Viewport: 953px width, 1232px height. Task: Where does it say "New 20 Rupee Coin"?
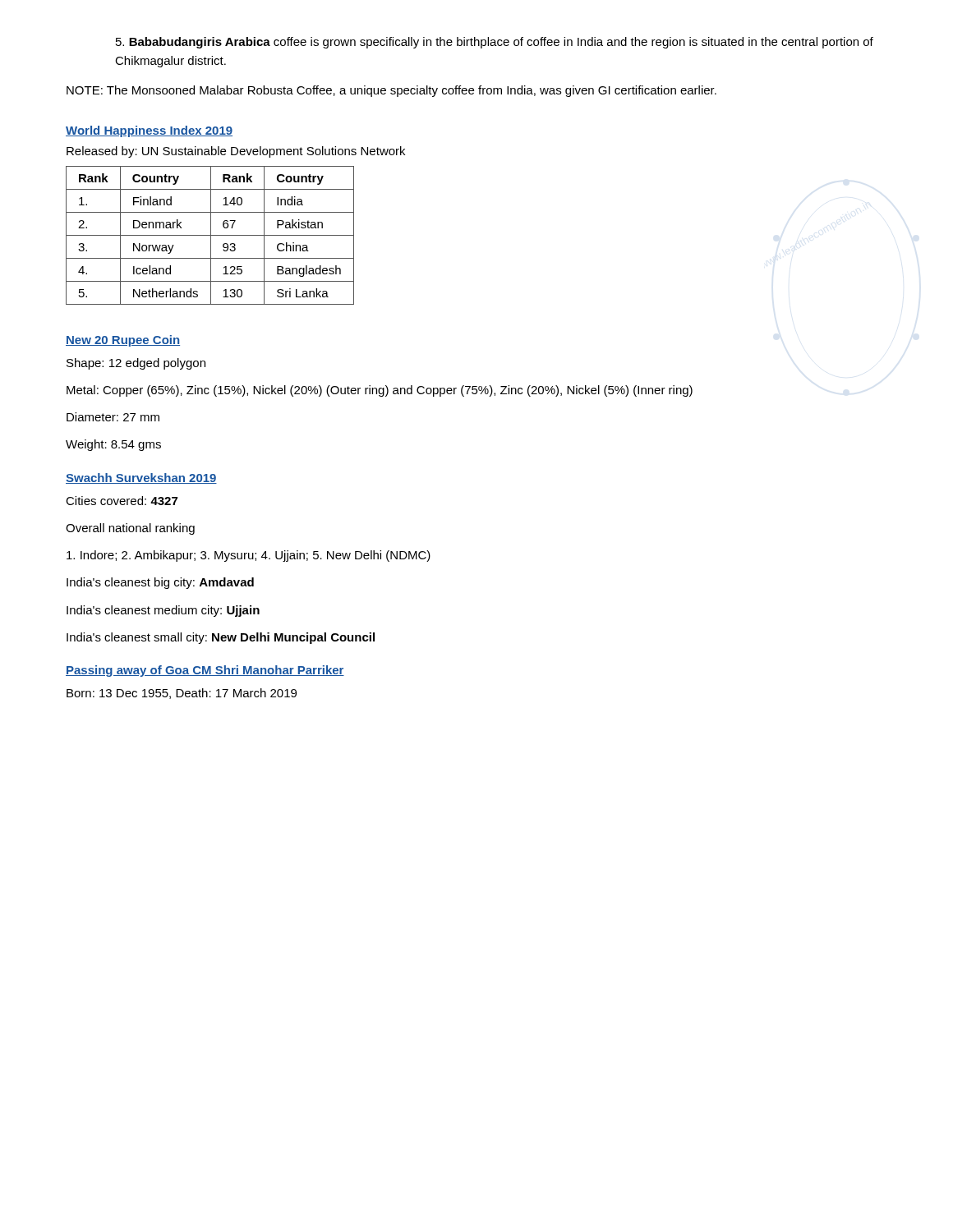point(123,339)
